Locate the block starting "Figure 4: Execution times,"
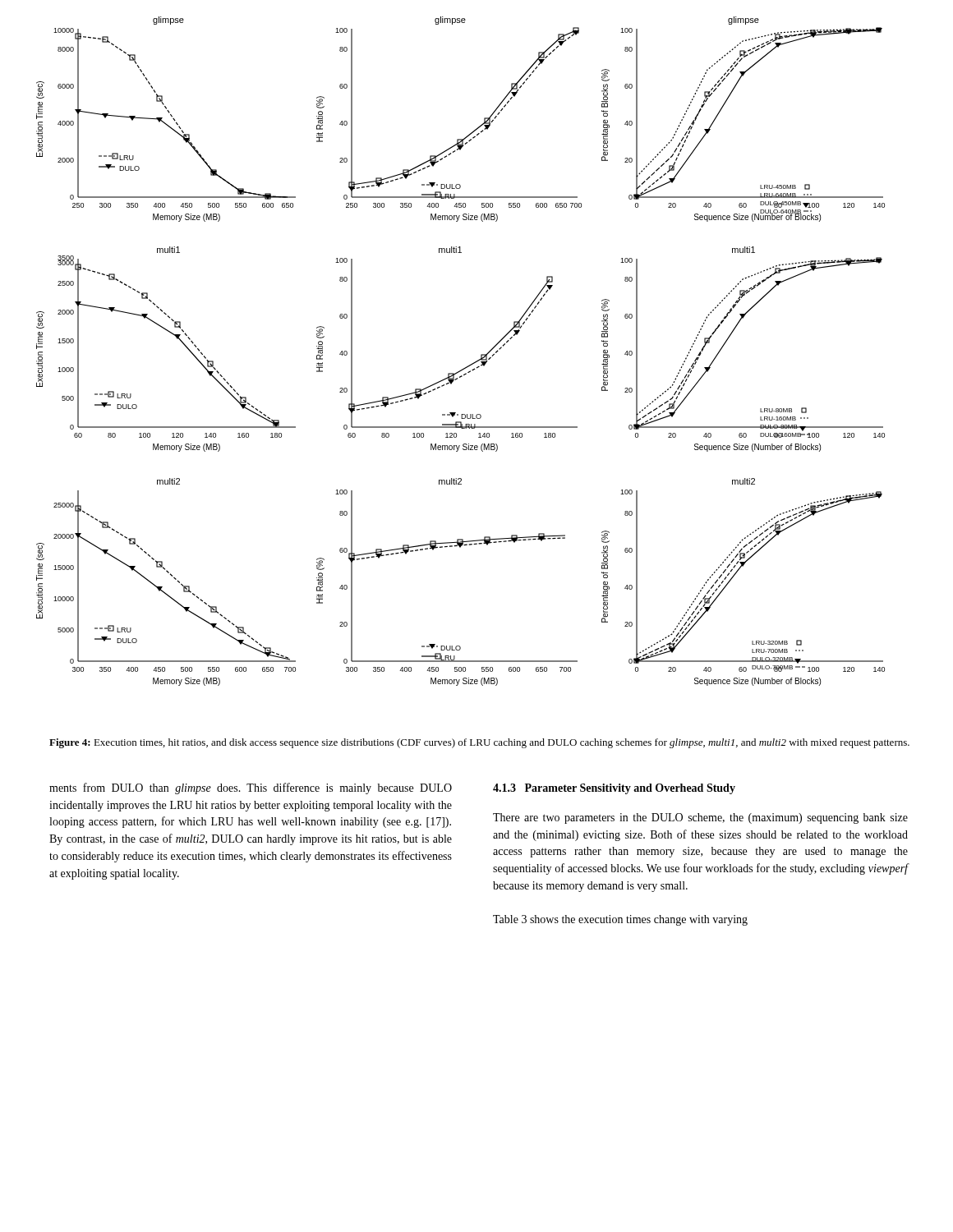The image size is (953, 1232). (480, 742)
